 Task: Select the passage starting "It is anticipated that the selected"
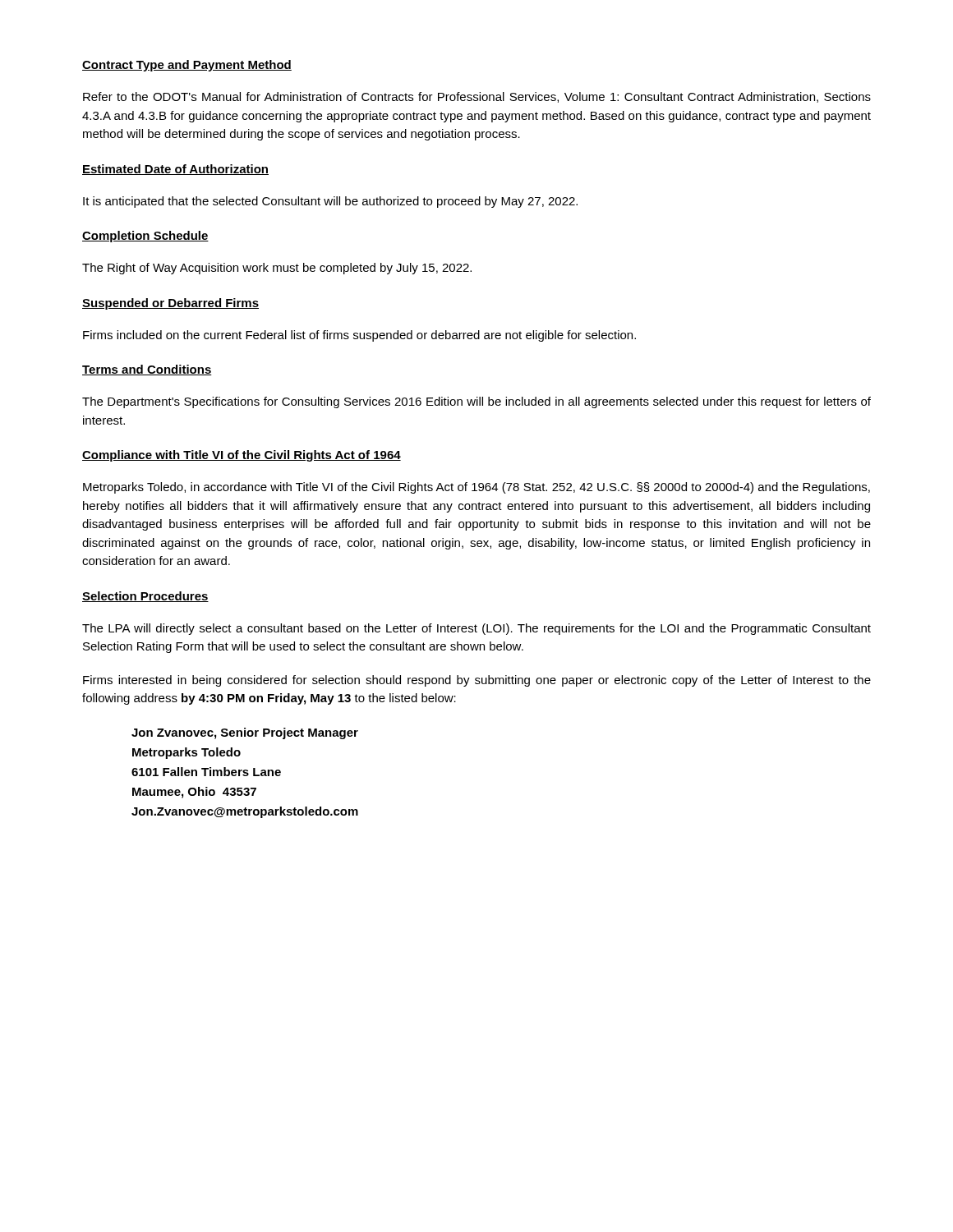pyautogui.click(x=331, y=200)
